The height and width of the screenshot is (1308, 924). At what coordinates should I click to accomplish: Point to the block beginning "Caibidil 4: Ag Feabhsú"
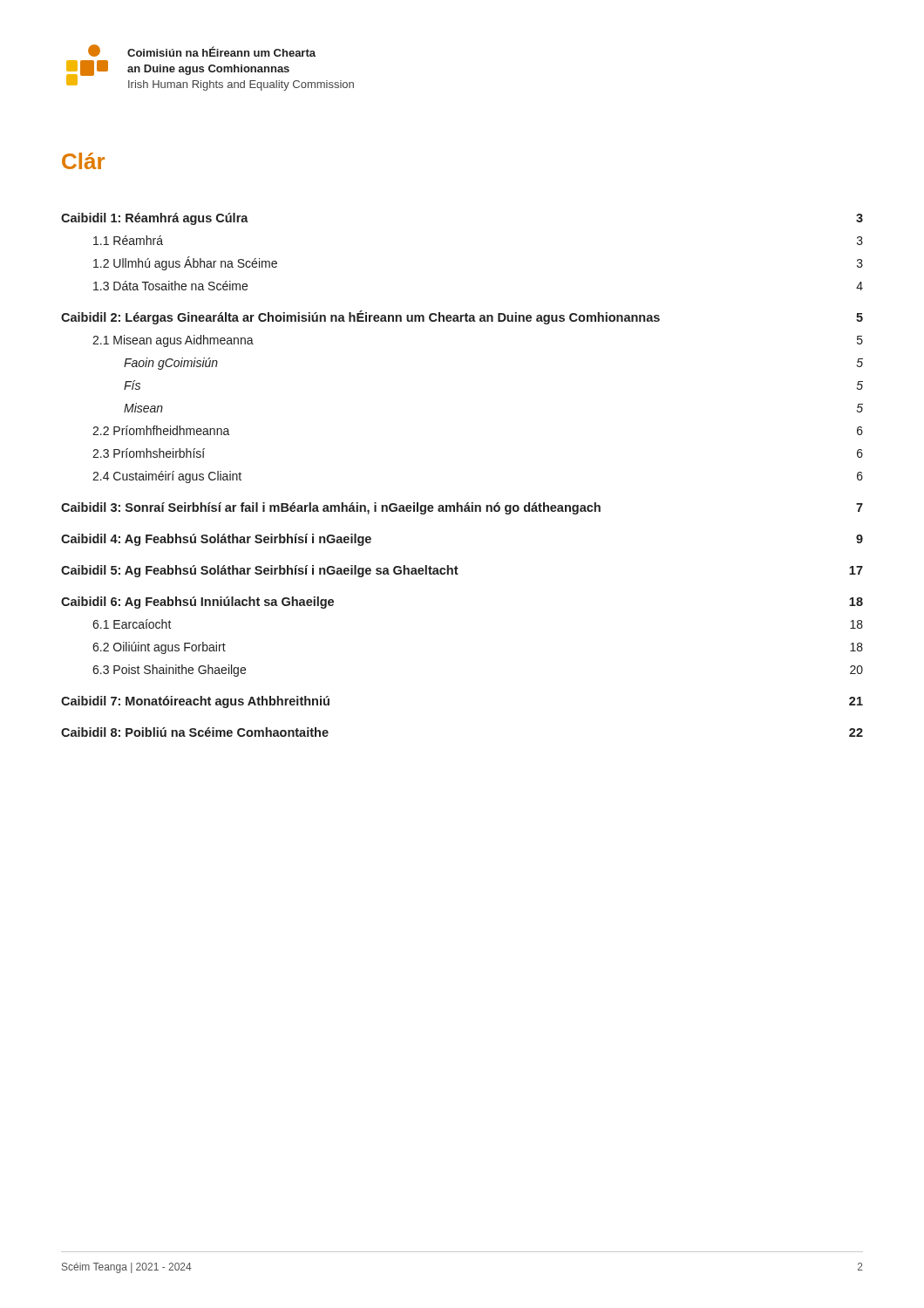point(214,539)
